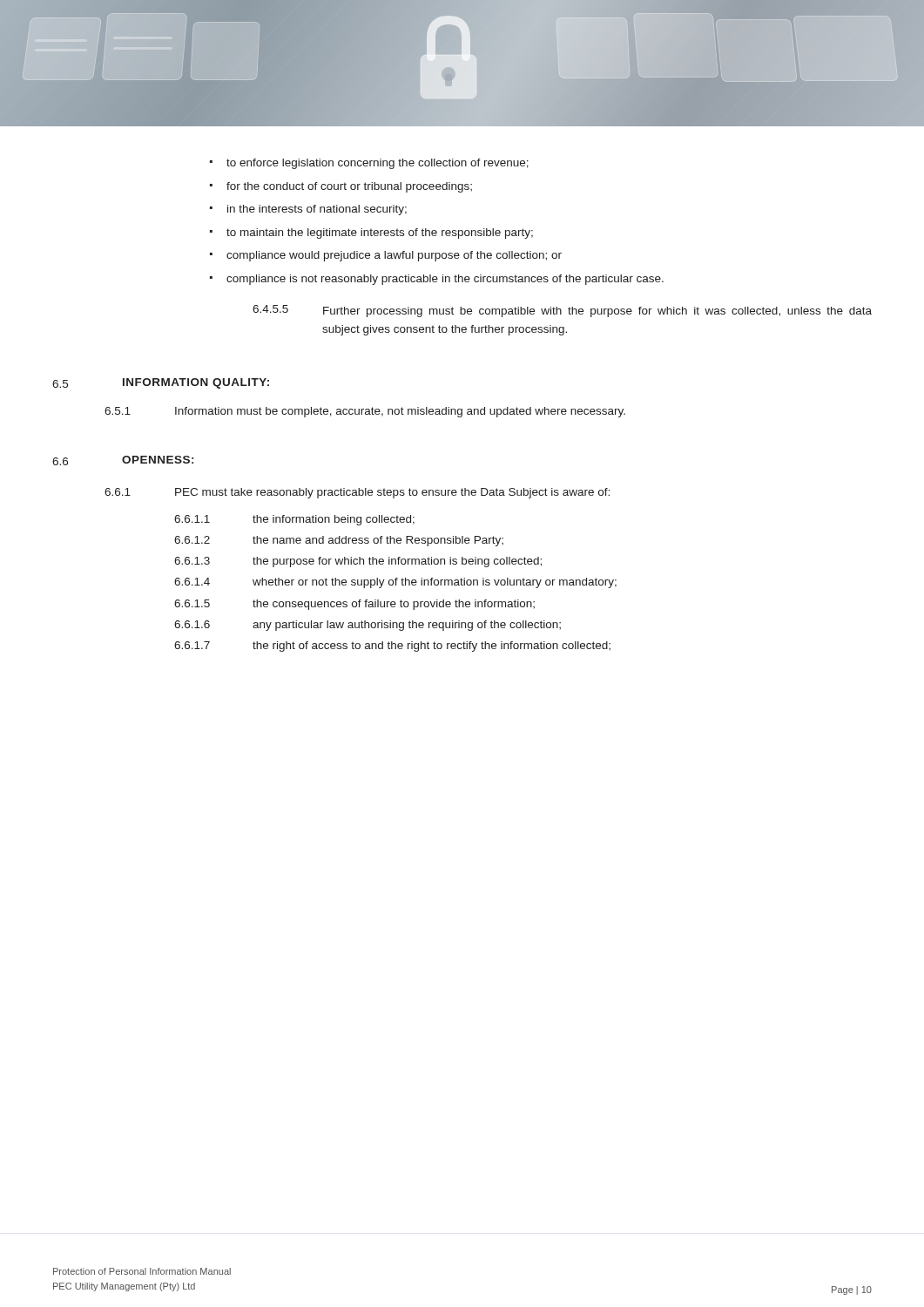Where is the passage that starts "6.1.5 the consequences of failure to provide the"?
Screen dimensions: 1307x924
[523, 604]
